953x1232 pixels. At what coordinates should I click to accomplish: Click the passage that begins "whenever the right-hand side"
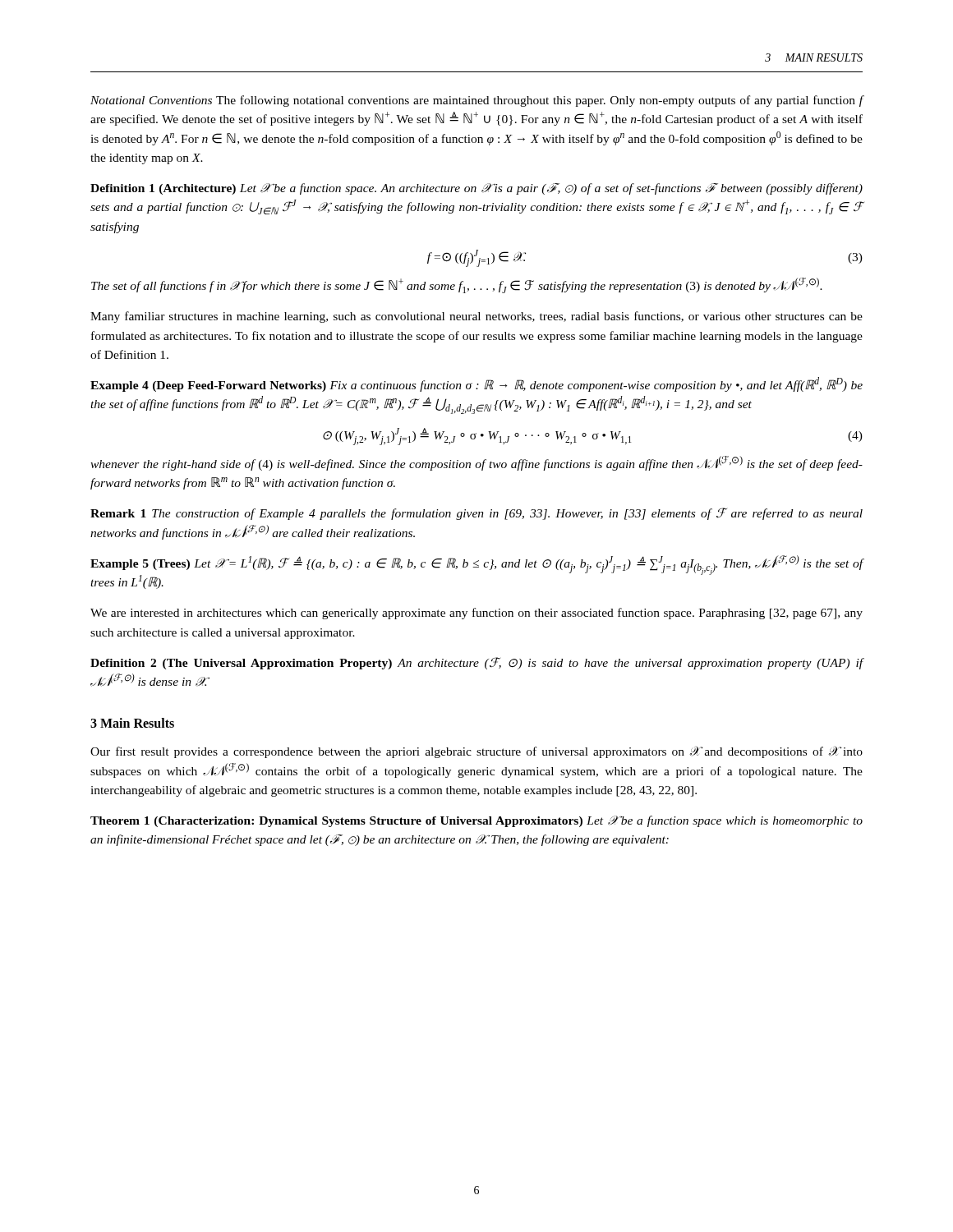(476, 472)
